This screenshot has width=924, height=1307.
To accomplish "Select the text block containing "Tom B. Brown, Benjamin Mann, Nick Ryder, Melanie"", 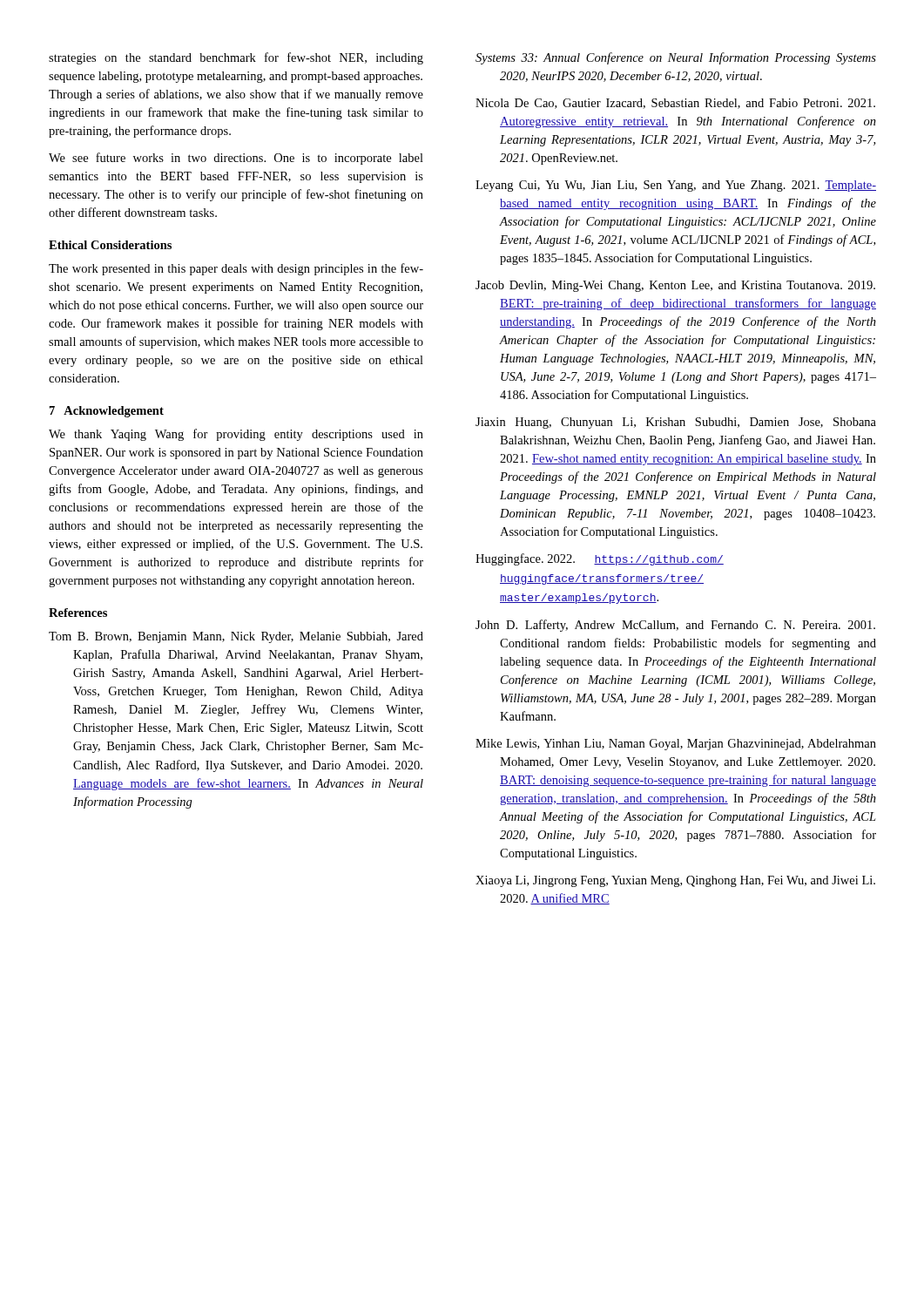I will point(236,719).
